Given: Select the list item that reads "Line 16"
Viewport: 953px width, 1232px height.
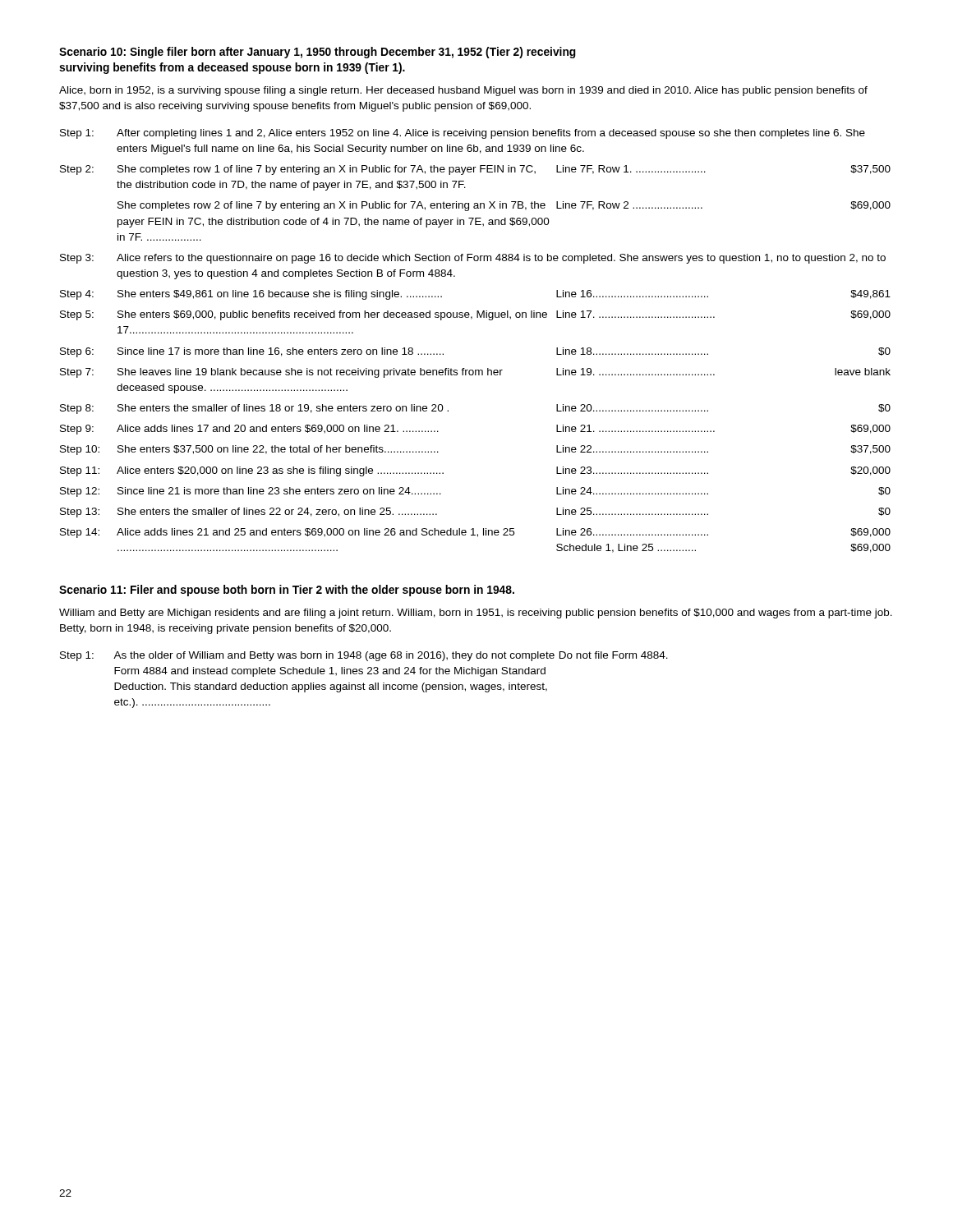Looking at the screenshot, I should click(632, 294).
